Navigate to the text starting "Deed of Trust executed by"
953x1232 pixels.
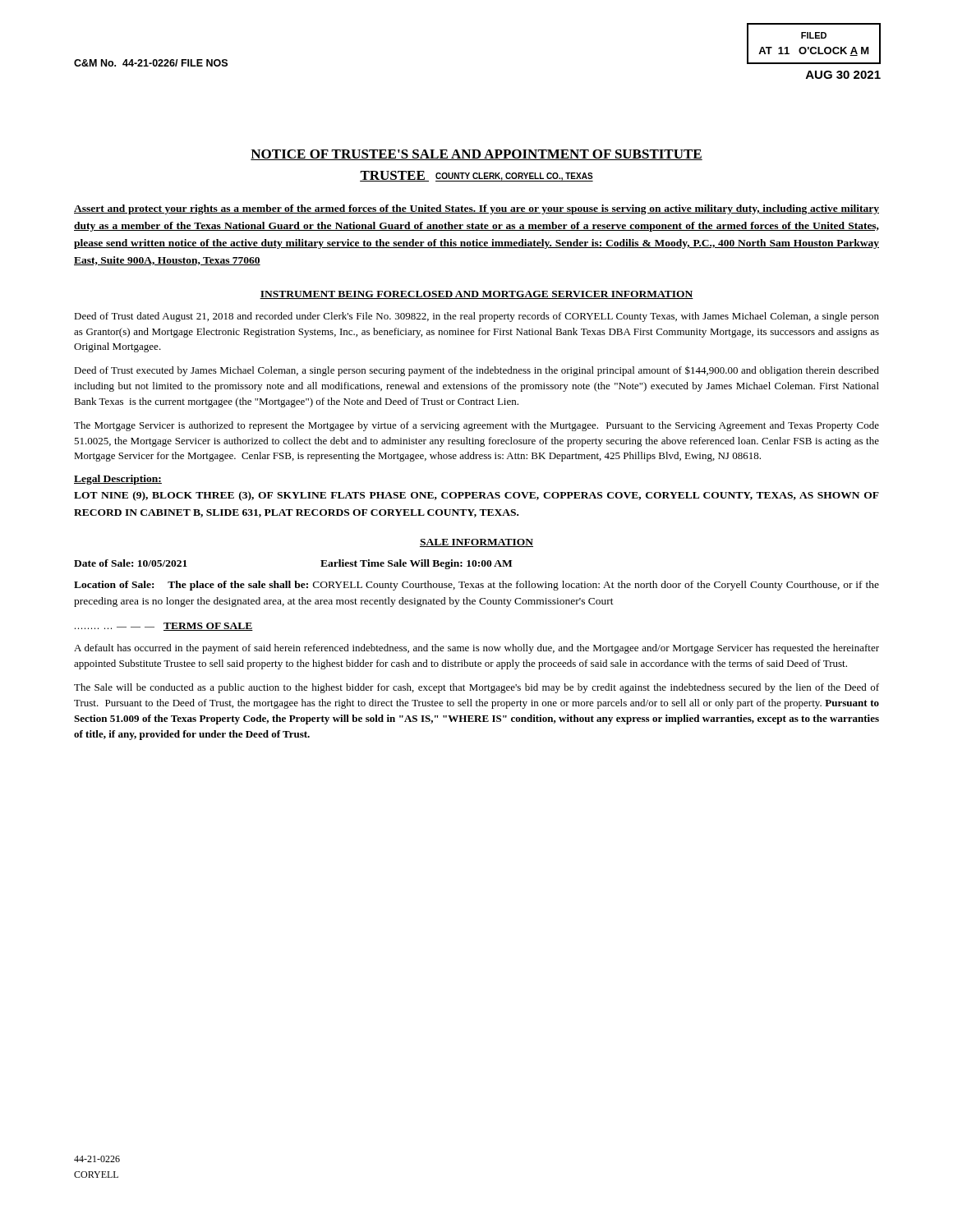click(476, 386)
